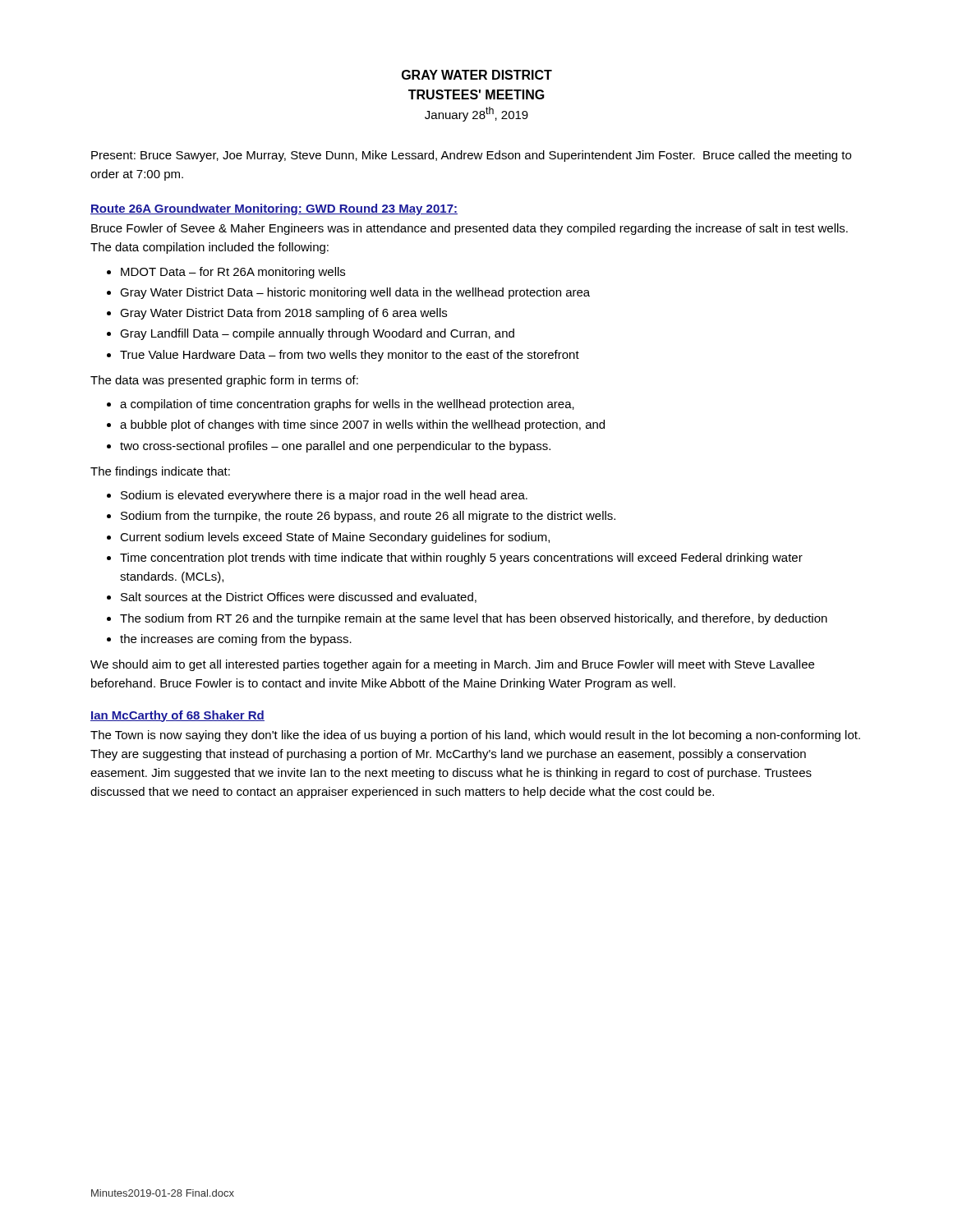This screenshot has width=953, height=1232.
Task: Locate the text block with the text "The Town is now"
Action: [476, 763]
